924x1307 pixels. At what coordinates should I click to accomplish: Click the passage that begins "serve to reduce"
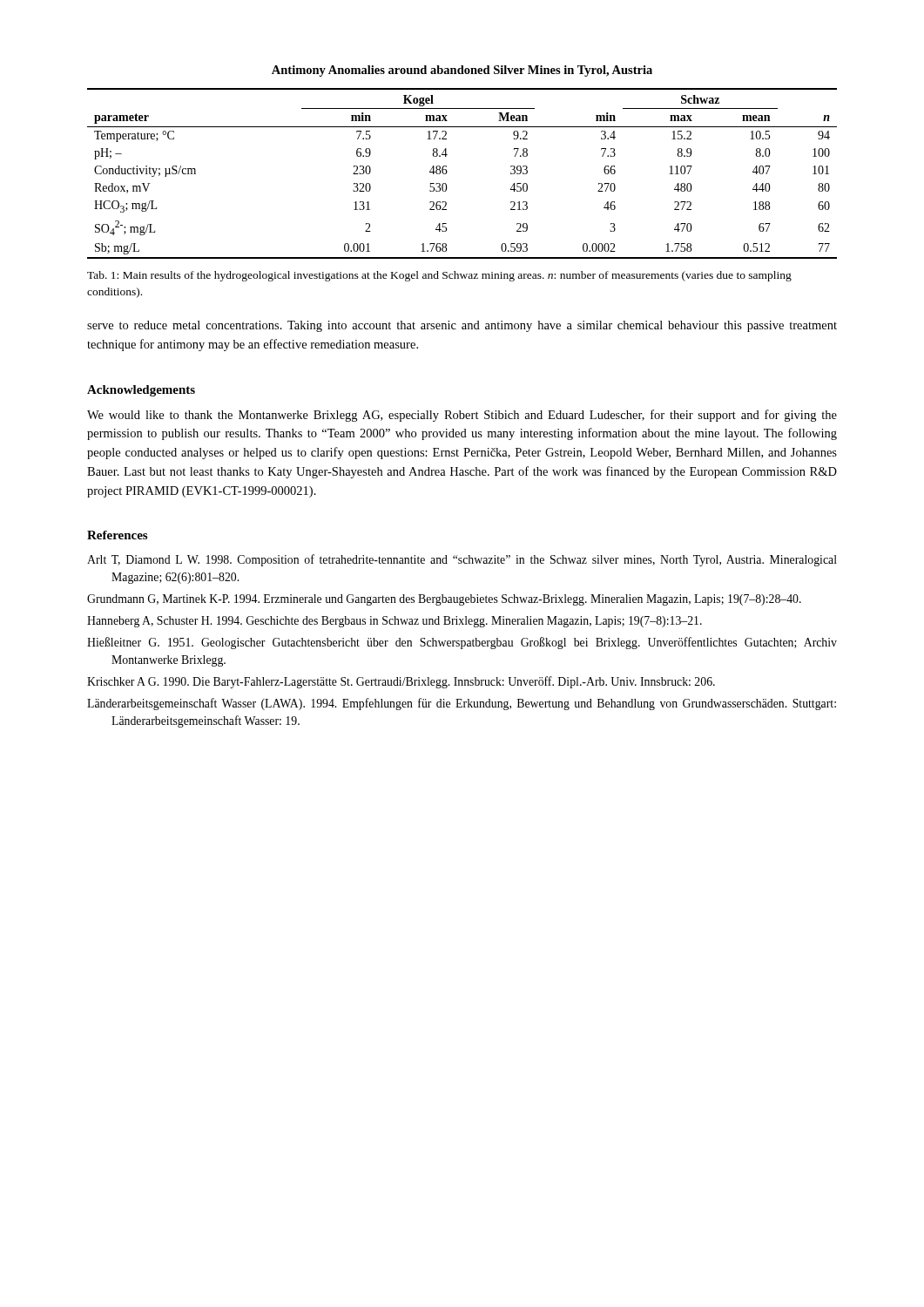pos(462,335)
